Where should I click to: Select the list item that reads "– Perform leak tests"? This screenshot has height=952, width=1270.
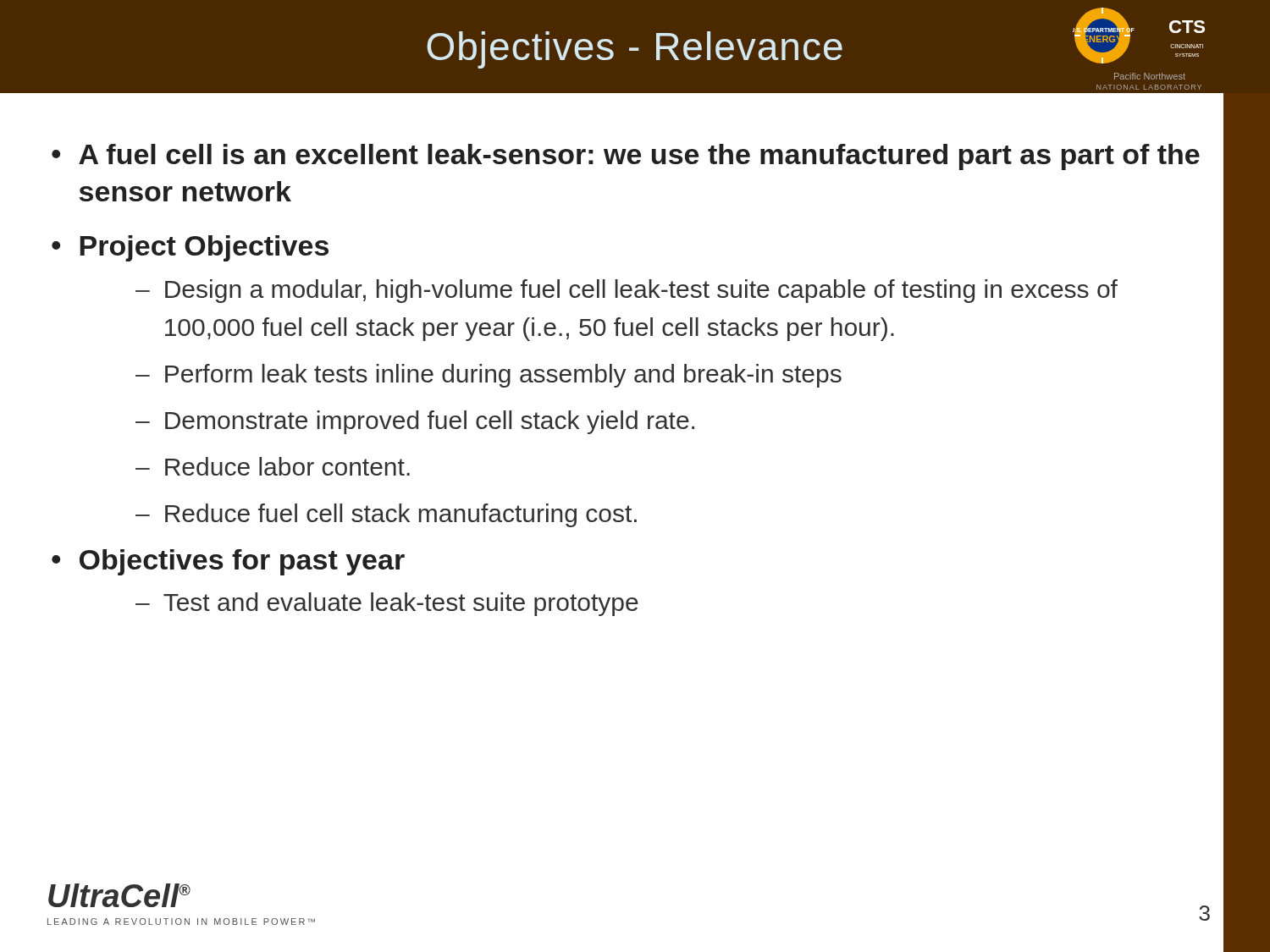tap(489, 373)
